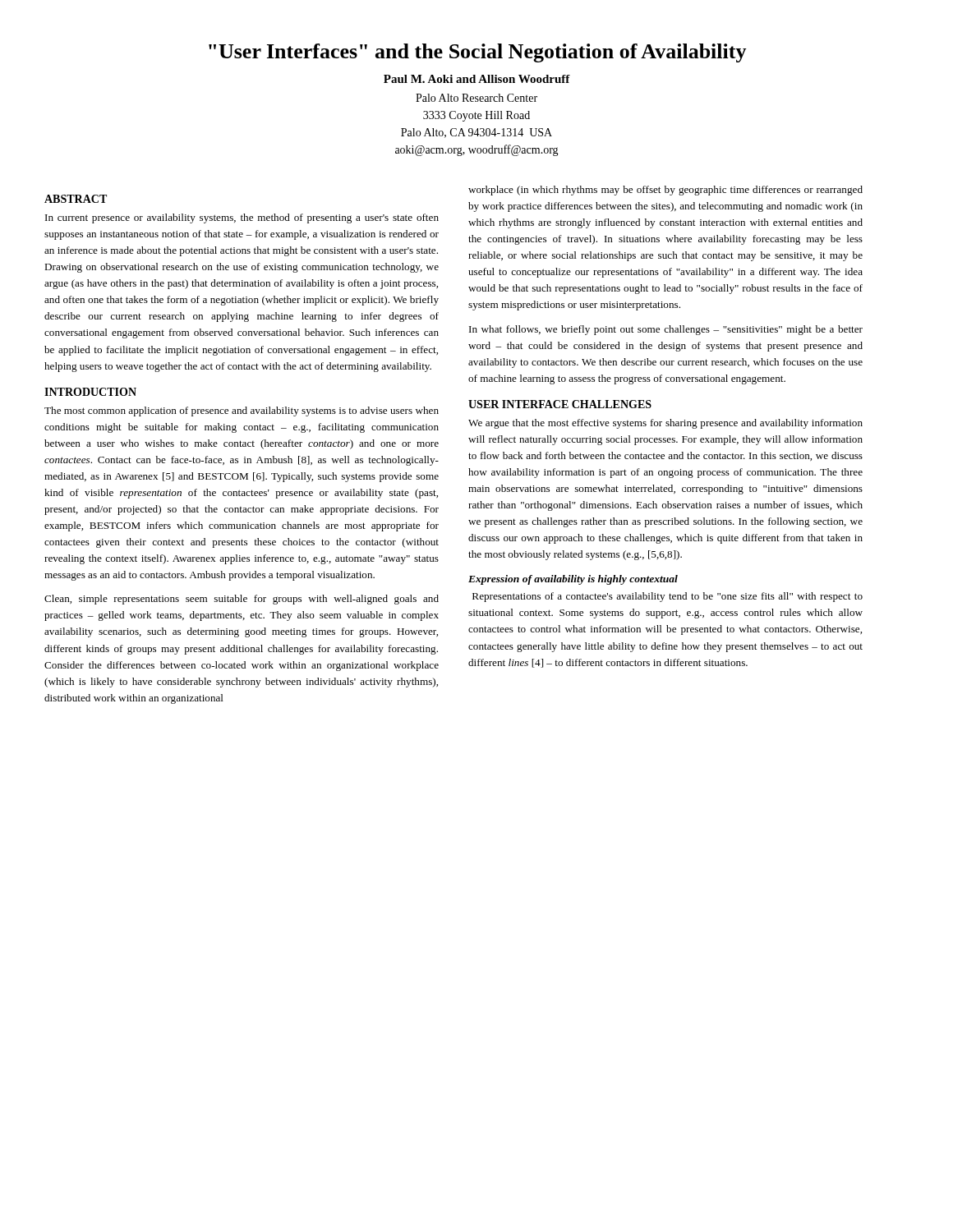Locate the text "USER INTERFACE CHALLENGES"
The width and height of the screenshot is (953, 1232).
point(560,405)
